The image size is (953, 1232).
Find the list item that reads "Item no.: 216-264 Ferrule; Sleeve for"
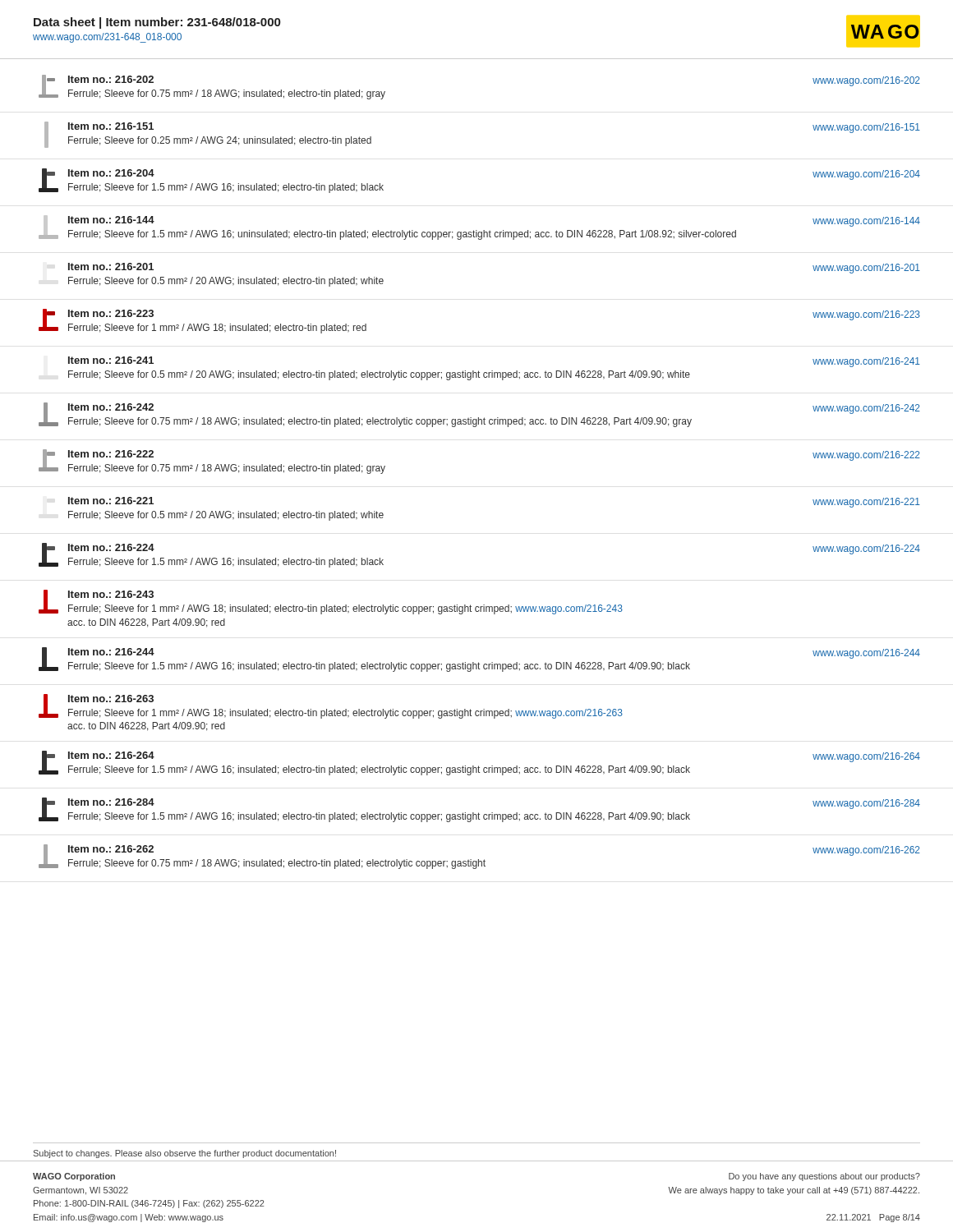coord(476,763)
